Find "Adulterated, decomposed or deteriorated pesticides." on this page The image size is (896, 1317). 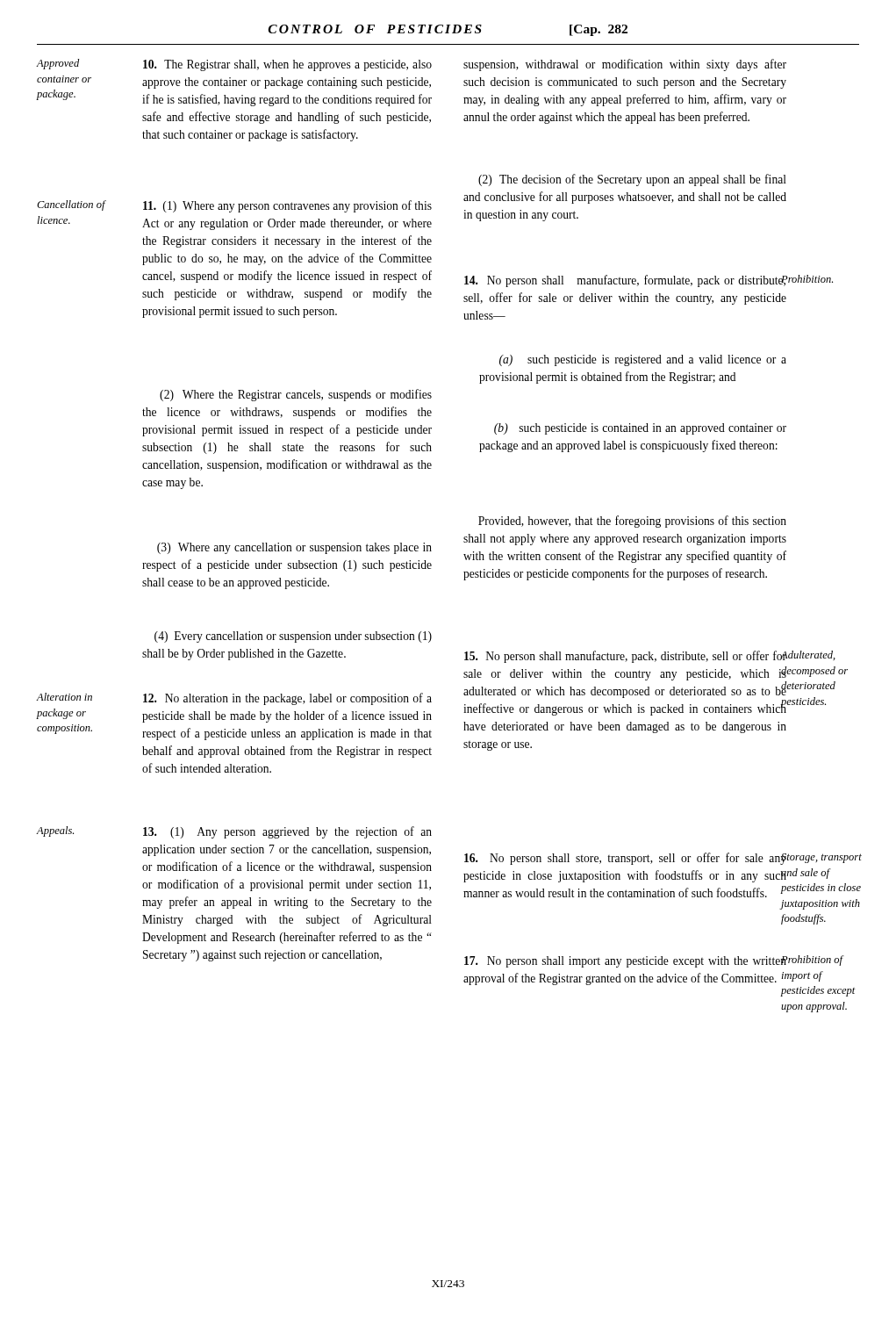(x=814, y=678)
